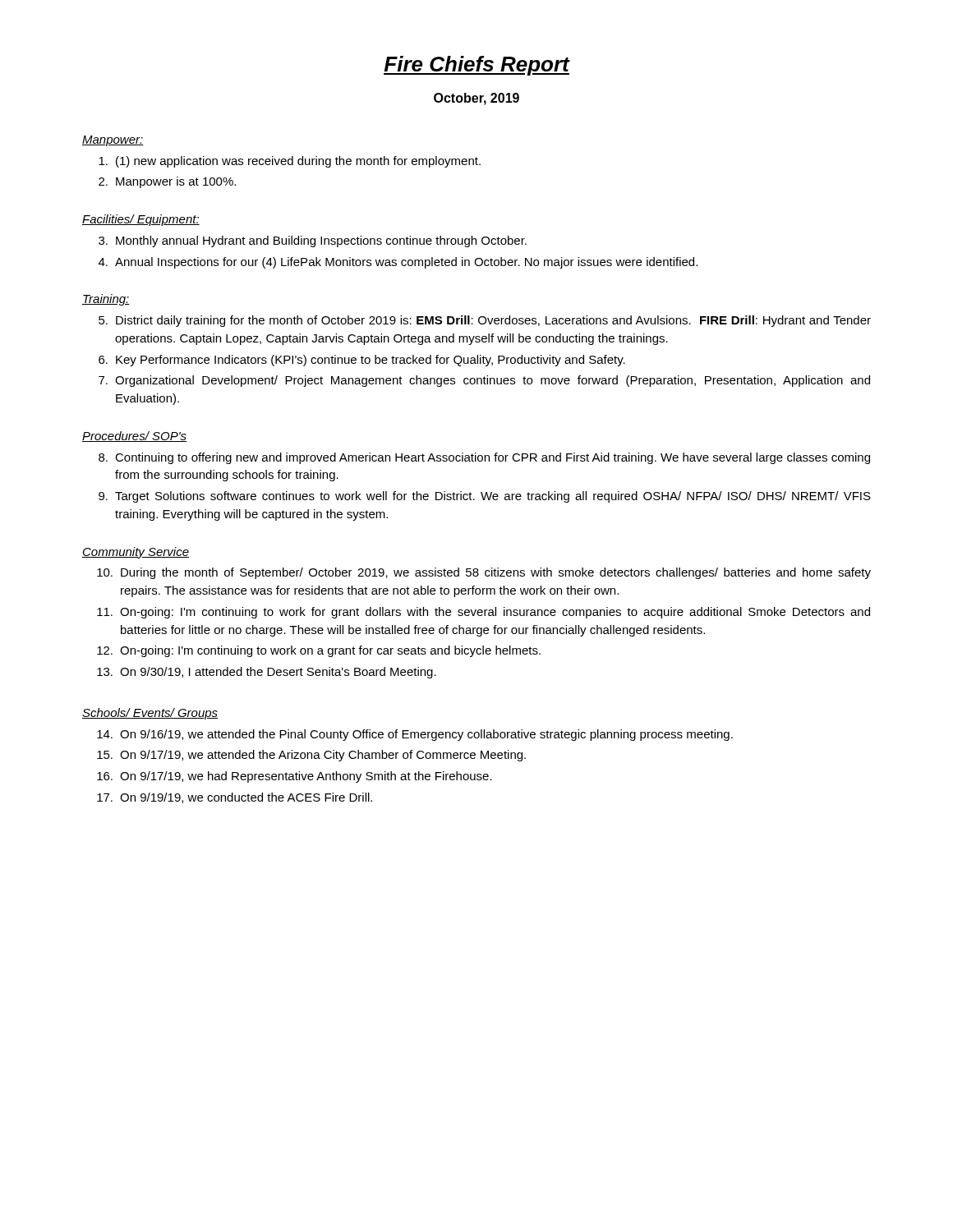Where is the passage that starts "(1) new application was received during"?
This screenshot has width=953, height=1232.
point(476,161)
